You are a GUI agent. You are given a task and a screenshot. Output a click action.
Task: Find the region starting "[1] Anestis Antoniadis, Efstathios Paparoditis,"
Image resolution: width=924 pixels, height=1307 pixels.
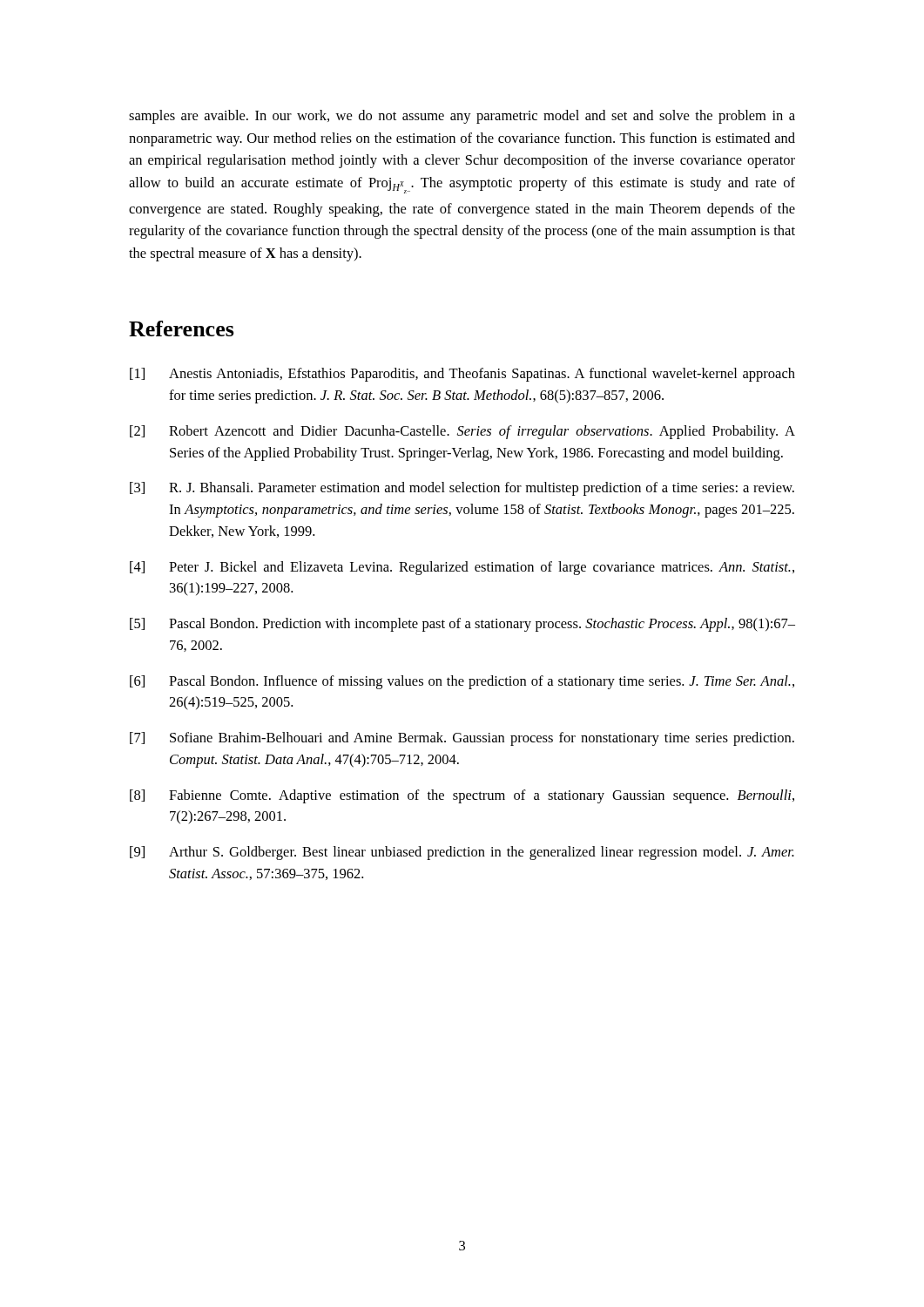(x=462, y=385)
